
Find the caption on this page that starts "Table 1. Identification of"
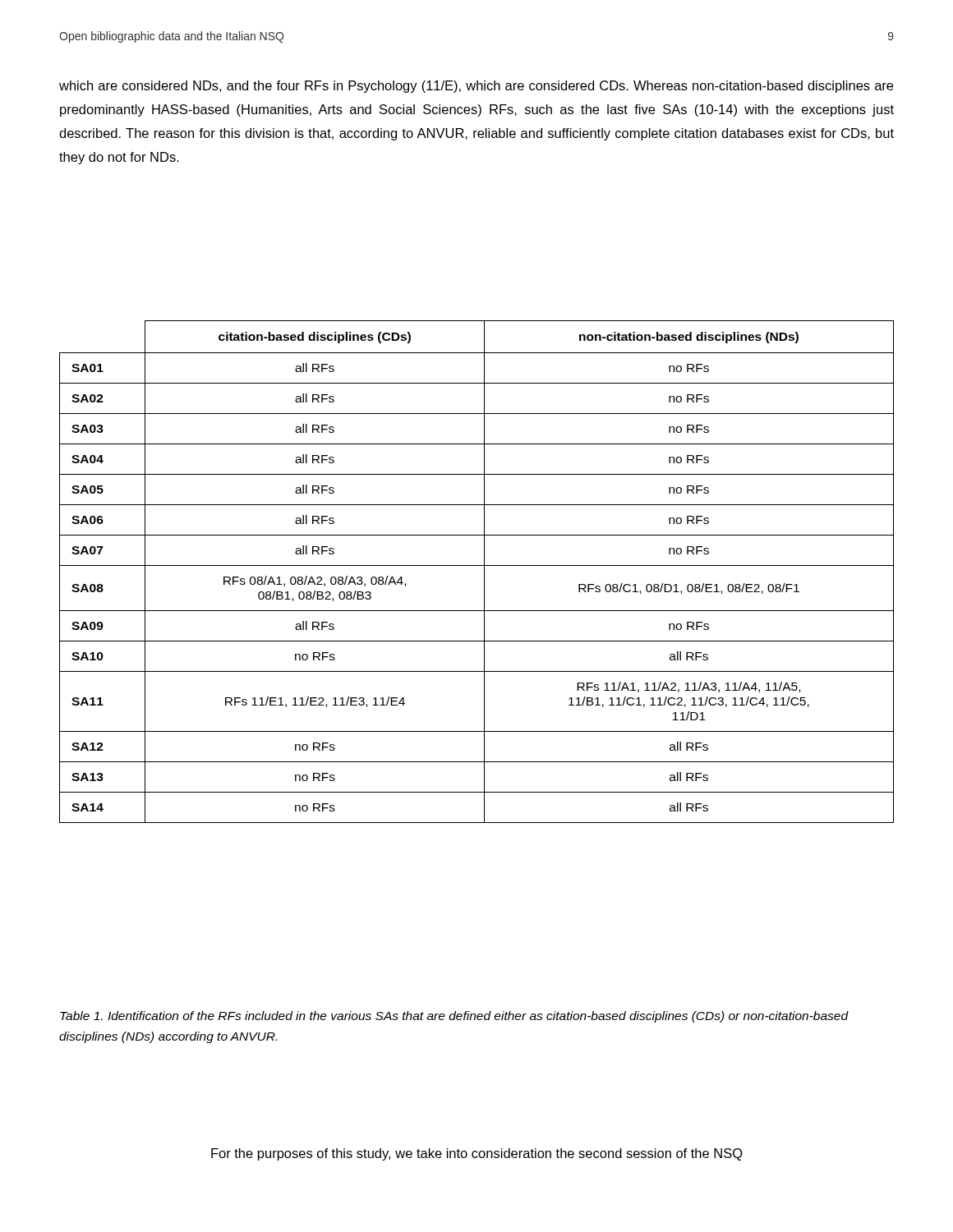[x=454, y=1026]
